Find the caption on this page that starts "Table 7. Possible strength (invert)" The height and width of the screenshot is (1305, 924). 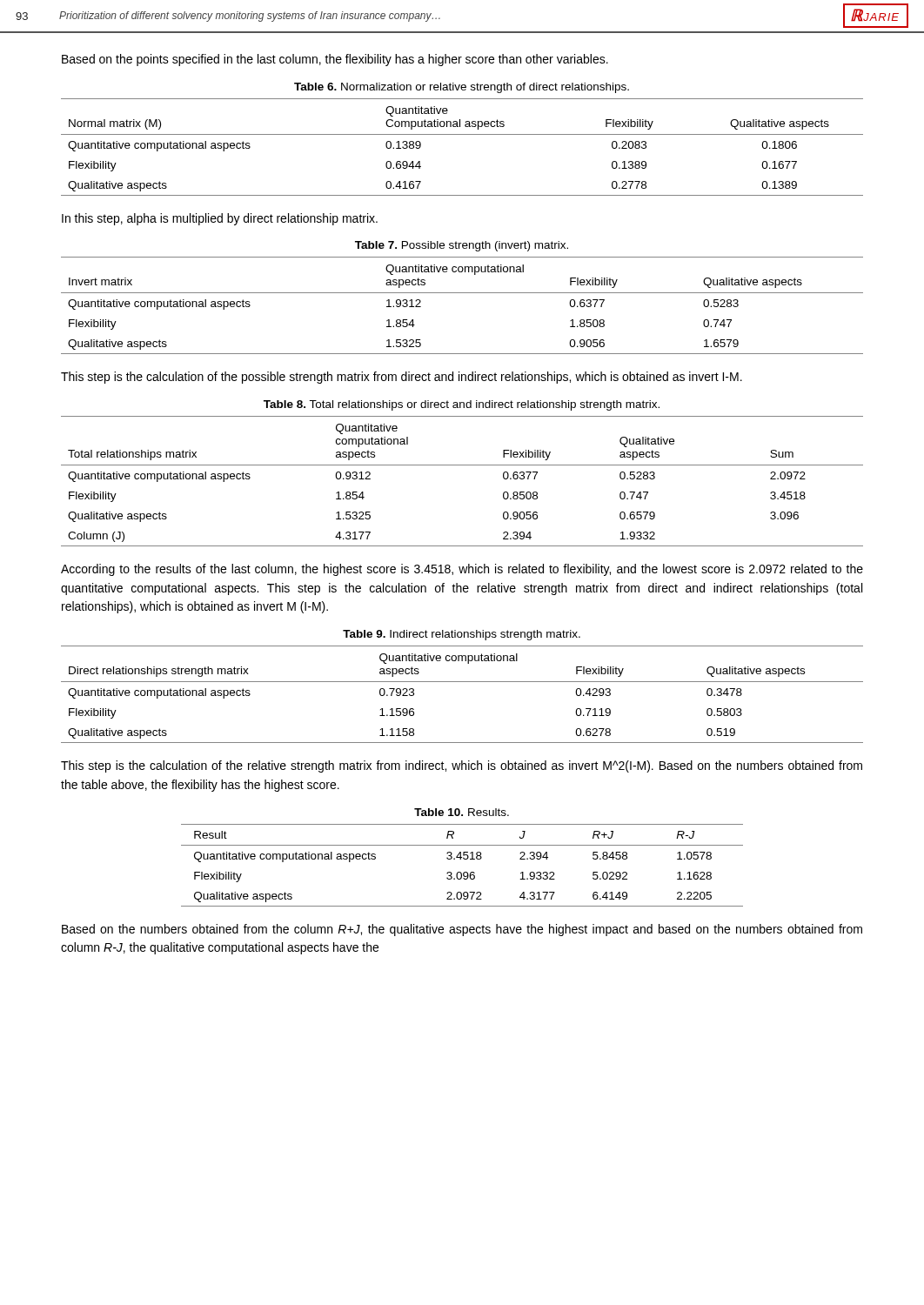pyautogui.click(x=462, y=245)
